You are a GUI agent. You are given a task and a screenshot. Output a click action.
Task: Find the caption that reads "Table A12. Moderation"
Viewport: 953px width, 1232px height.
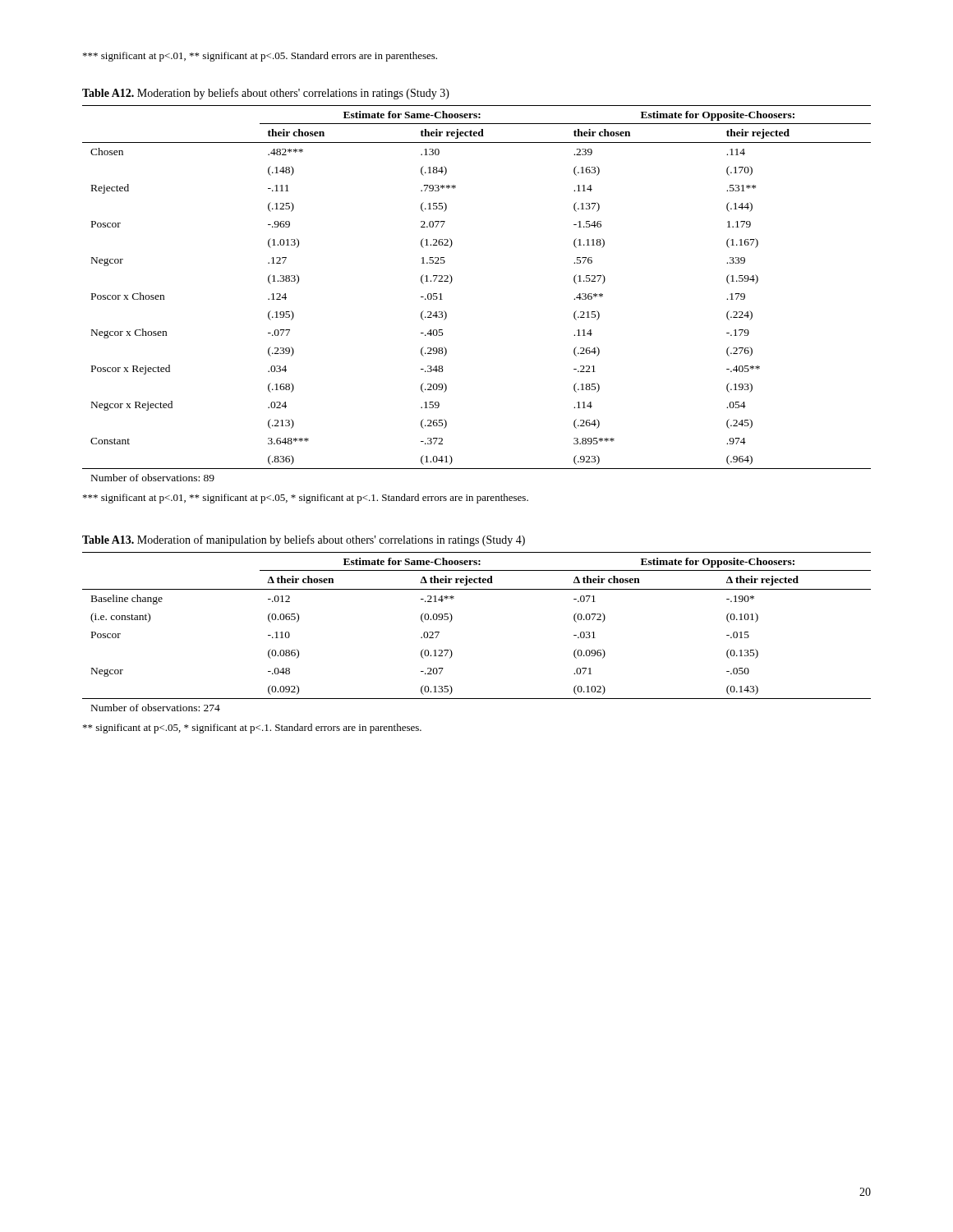(x=266, y=93)
